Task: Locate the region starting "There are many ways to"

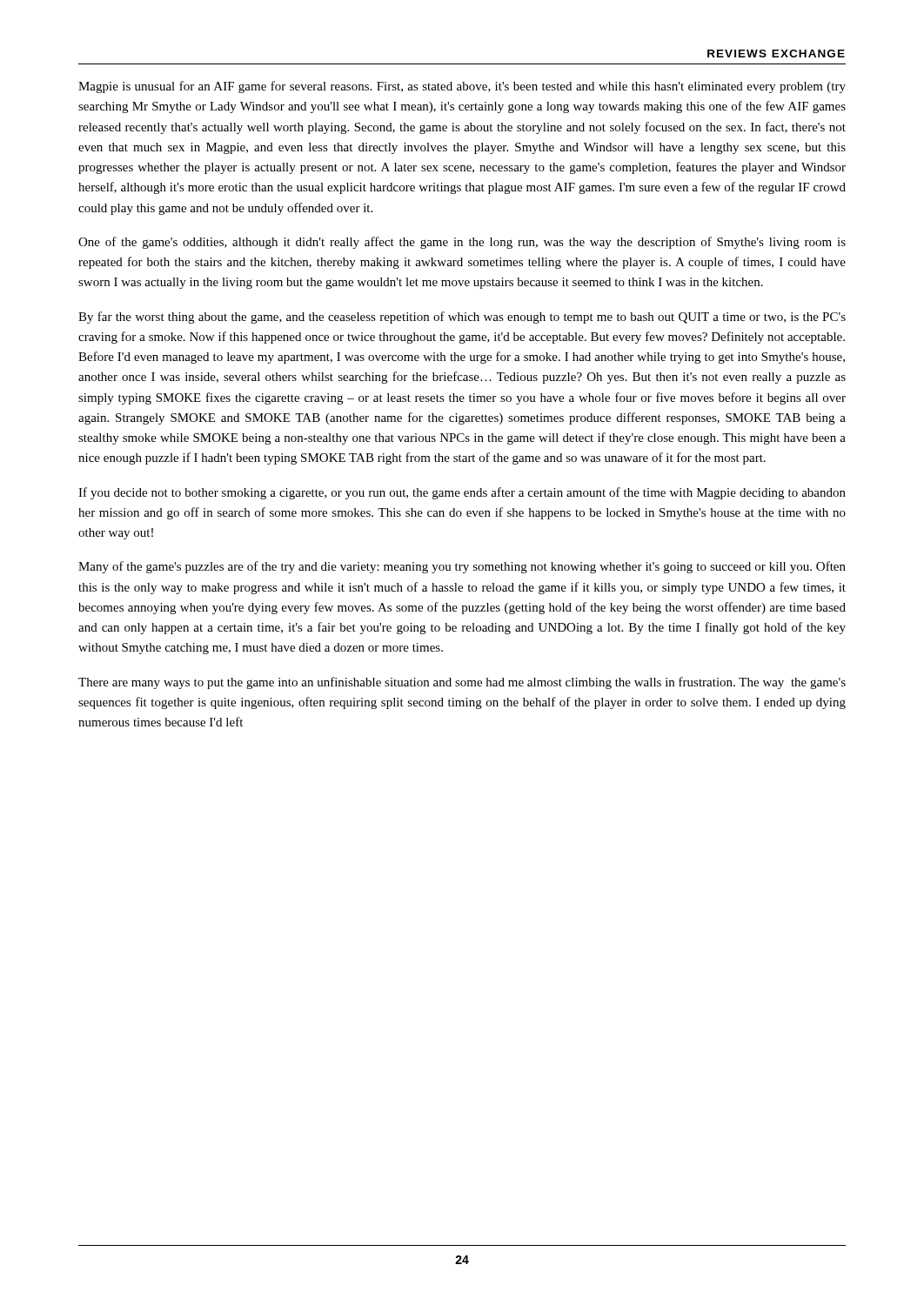Action: pyautogui.click(x=462, y=702)
